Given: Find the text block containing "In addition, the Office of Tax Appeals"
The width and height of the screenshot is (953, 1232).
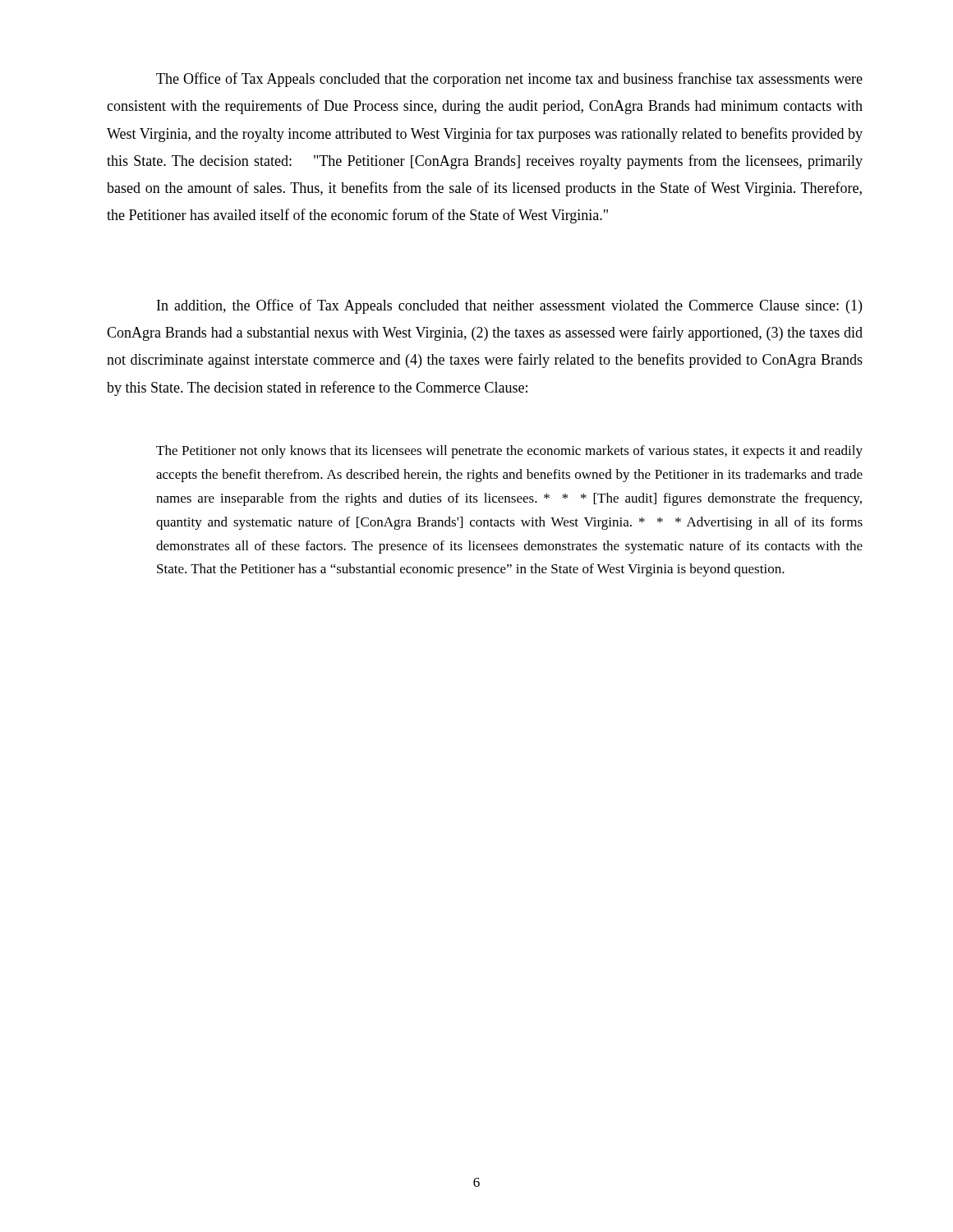Looking at the screenshot, I should pos(485,346).
